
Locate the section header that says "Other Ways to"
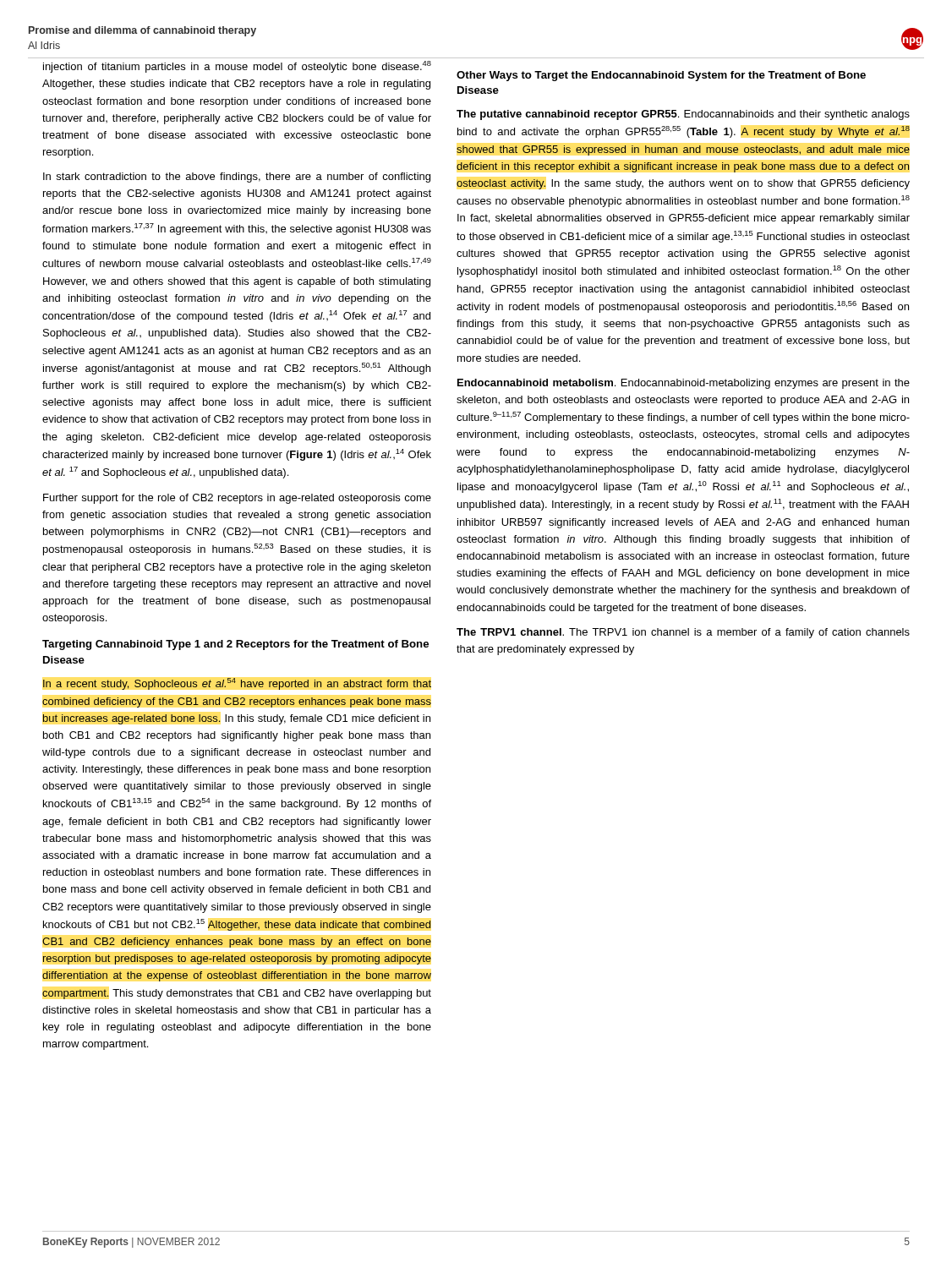[x=661, y=83]
